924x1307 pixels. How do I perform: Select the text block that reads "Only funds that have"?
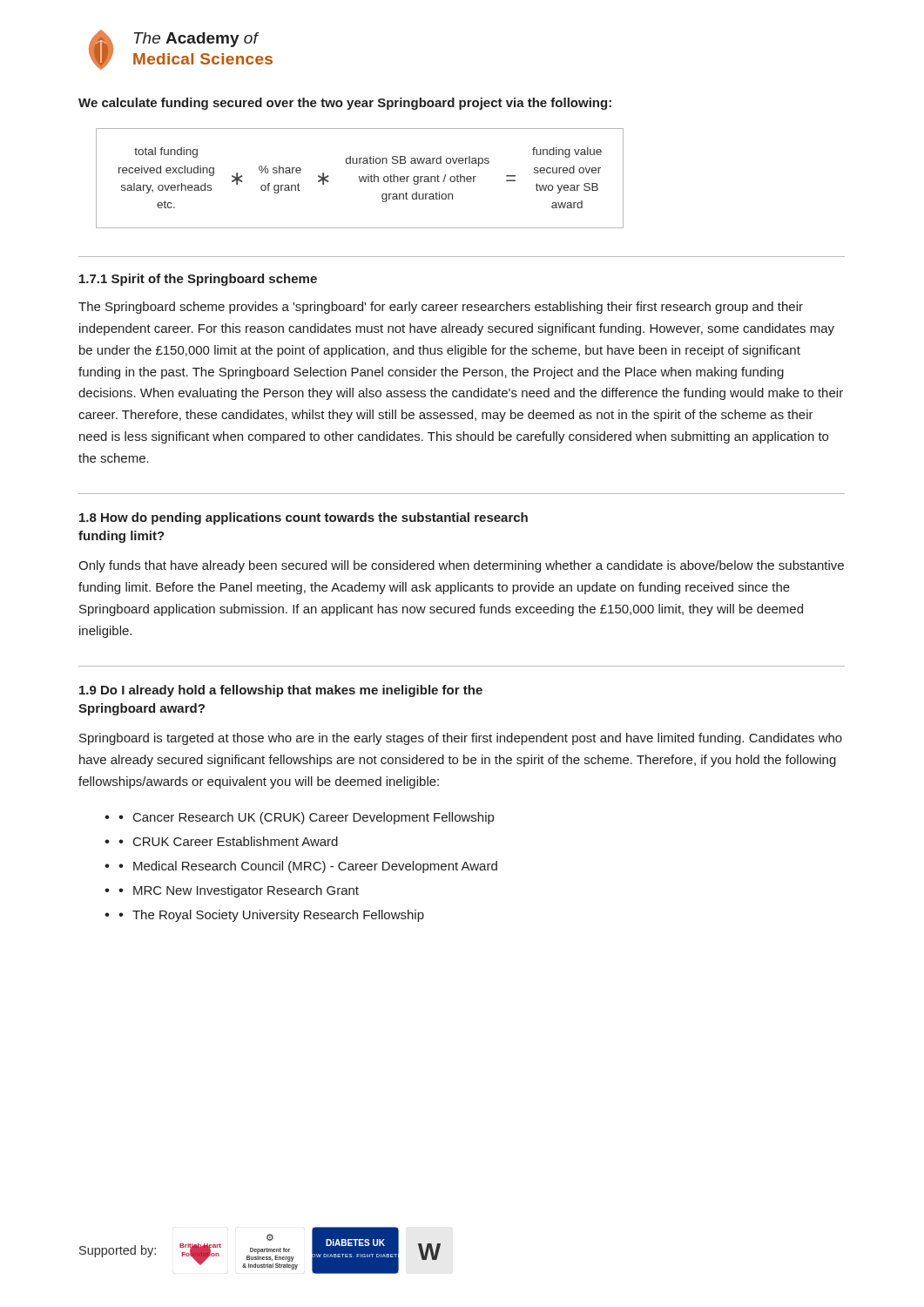point(461,598)
